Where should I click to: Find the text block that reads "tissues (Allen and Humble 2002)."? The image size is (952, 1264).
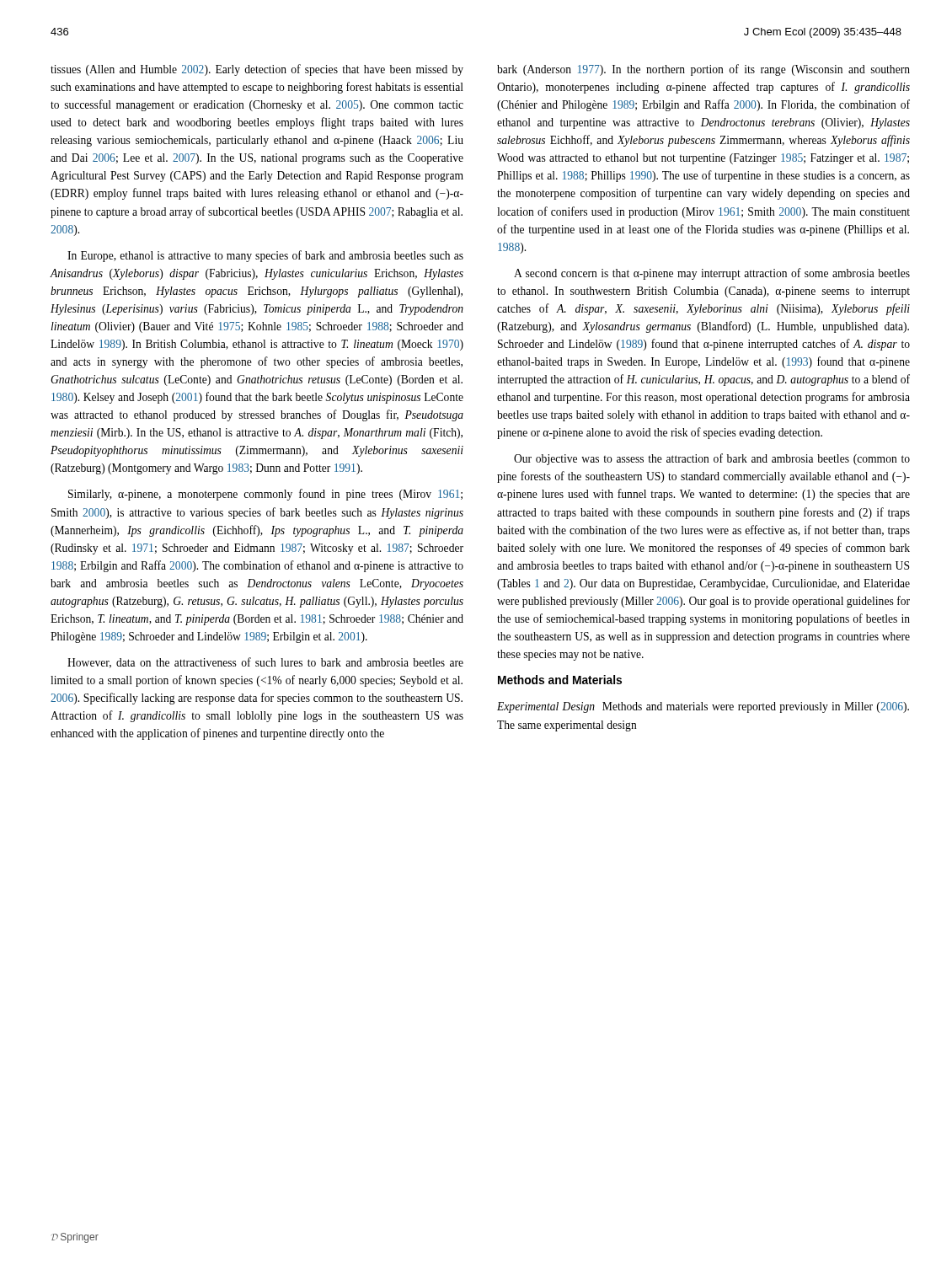[257, 402]
